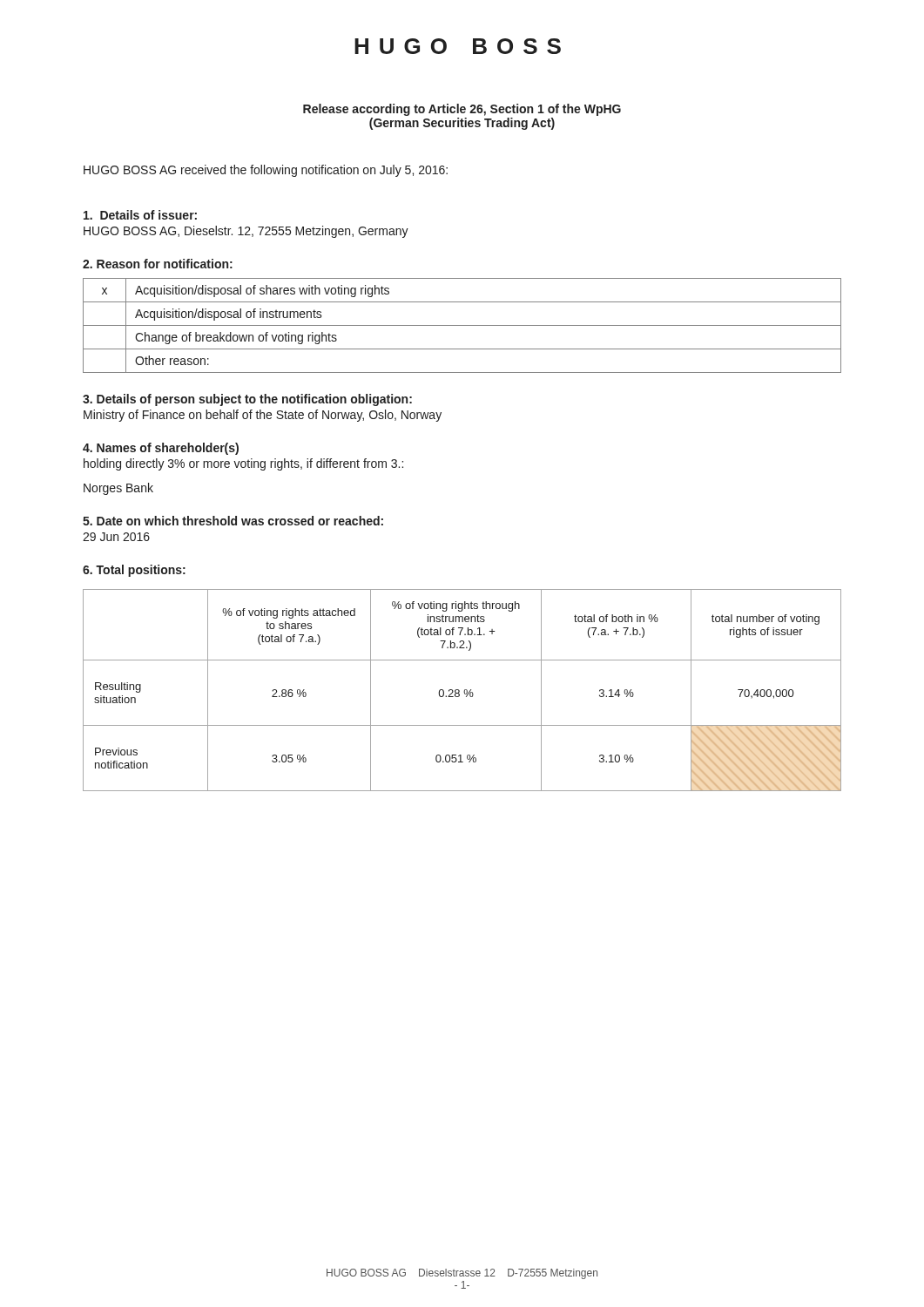Locate the text block that reads "holding directly 3% or more voting rights, if"
The height and width of the screenshot is (1307, 924).
tap(244, 464)
